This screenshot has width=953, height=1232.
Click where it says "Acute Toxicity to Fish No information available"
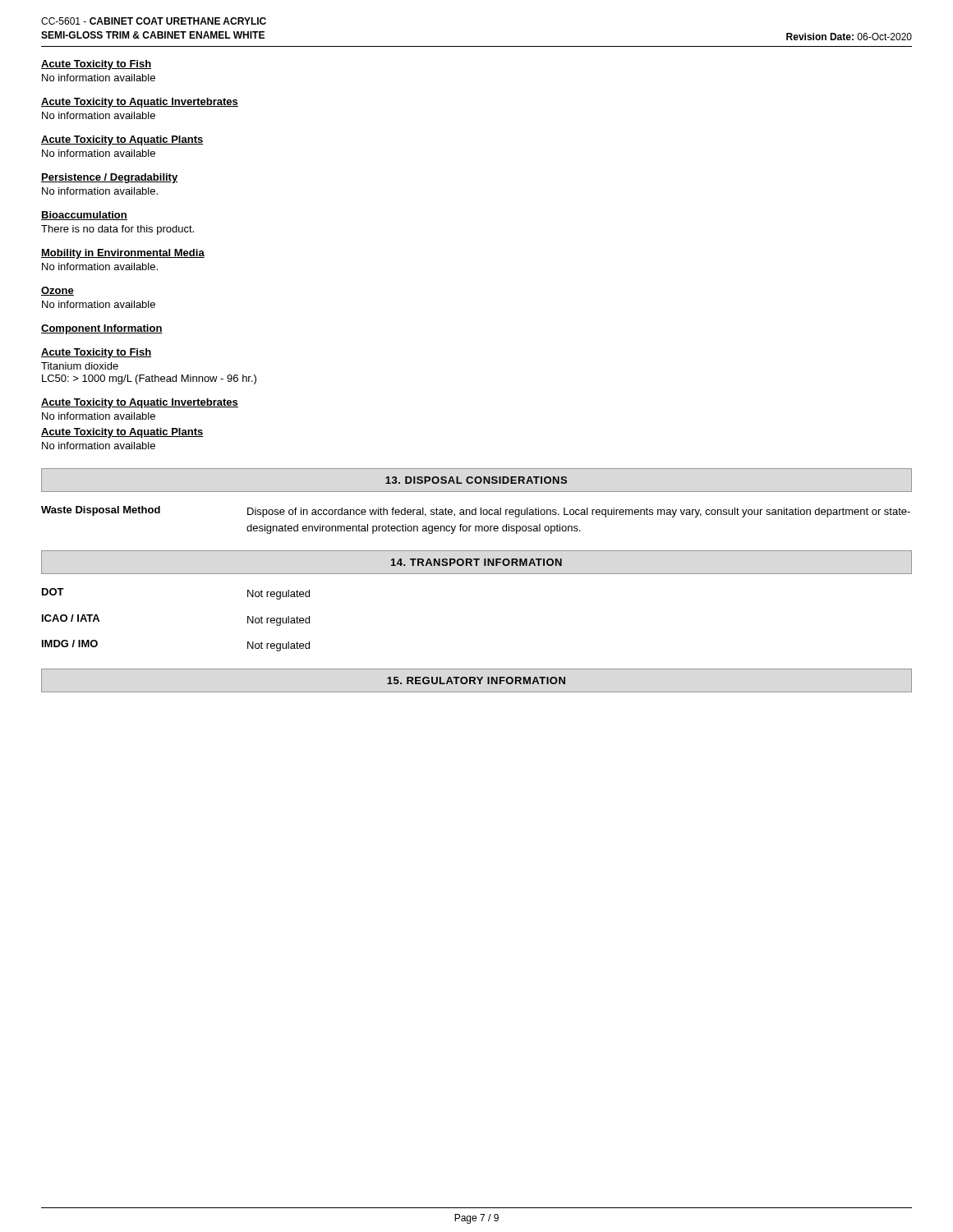[96, 65]
